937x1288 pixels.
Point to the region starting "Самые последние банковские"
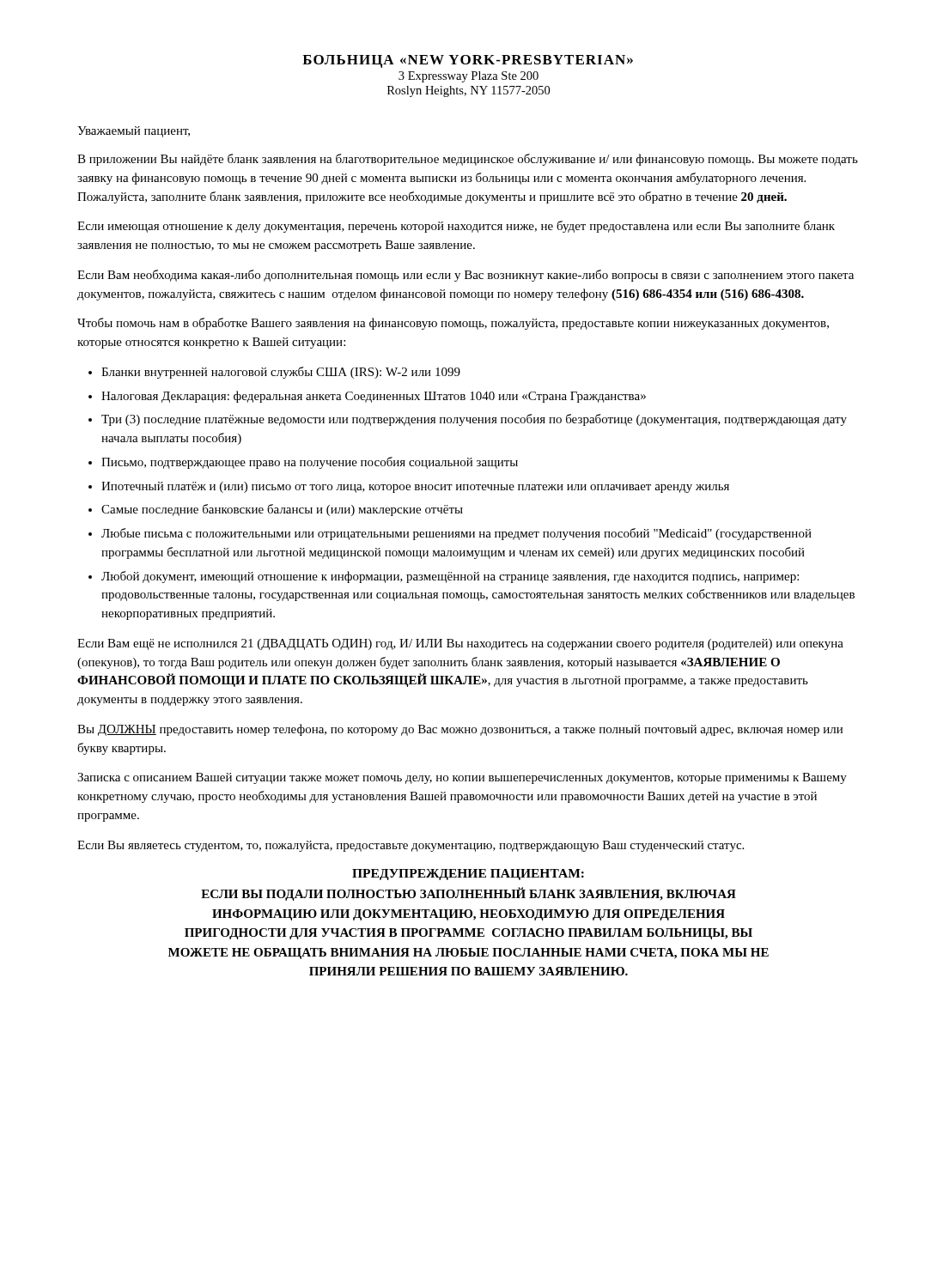[x=282, y=509]
